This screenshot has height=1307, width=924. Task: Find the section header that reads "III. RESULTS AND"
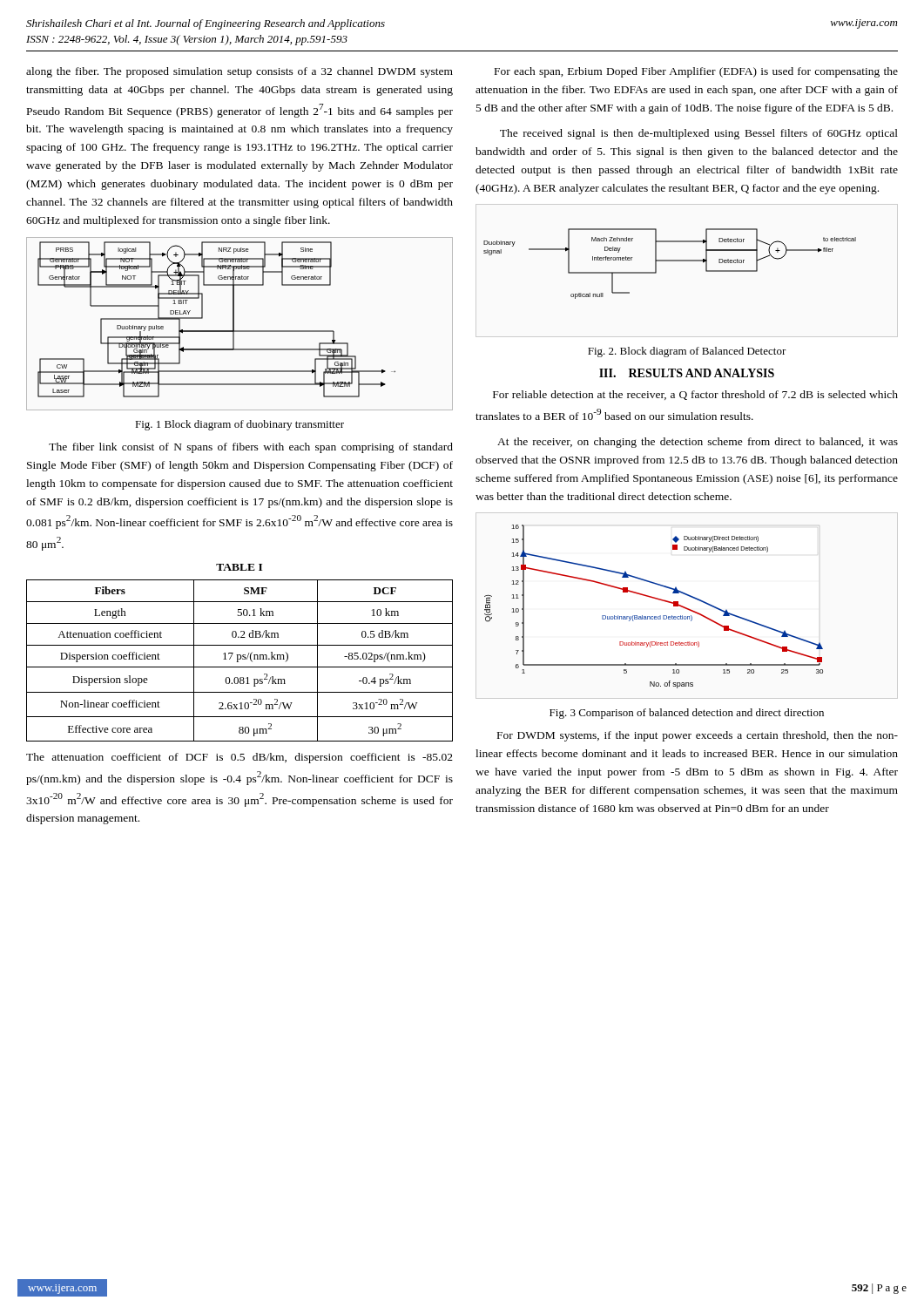pos(687,374)
